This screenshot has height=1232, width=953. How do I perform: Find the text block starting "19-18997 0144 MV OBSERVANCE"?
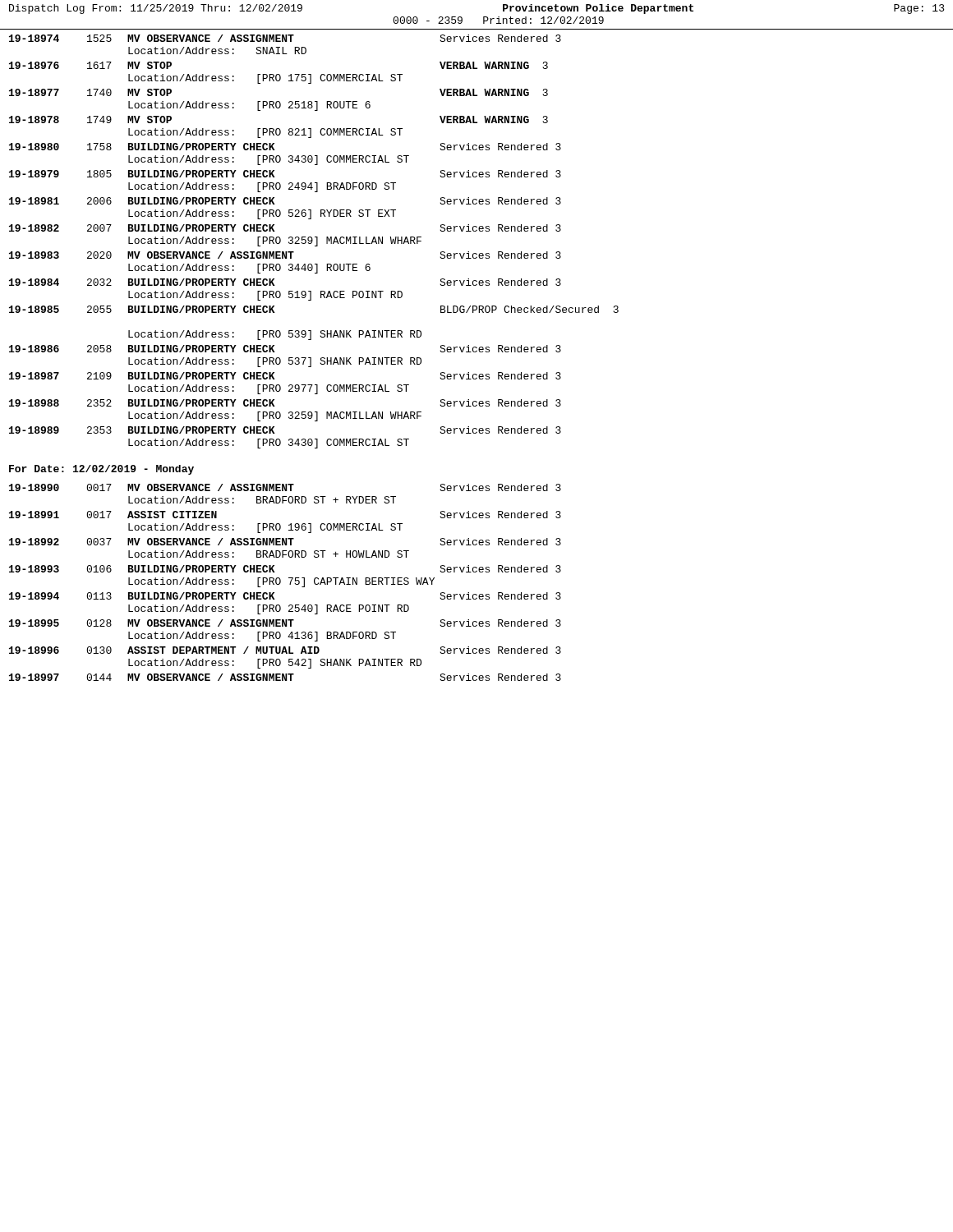[476, 678]
